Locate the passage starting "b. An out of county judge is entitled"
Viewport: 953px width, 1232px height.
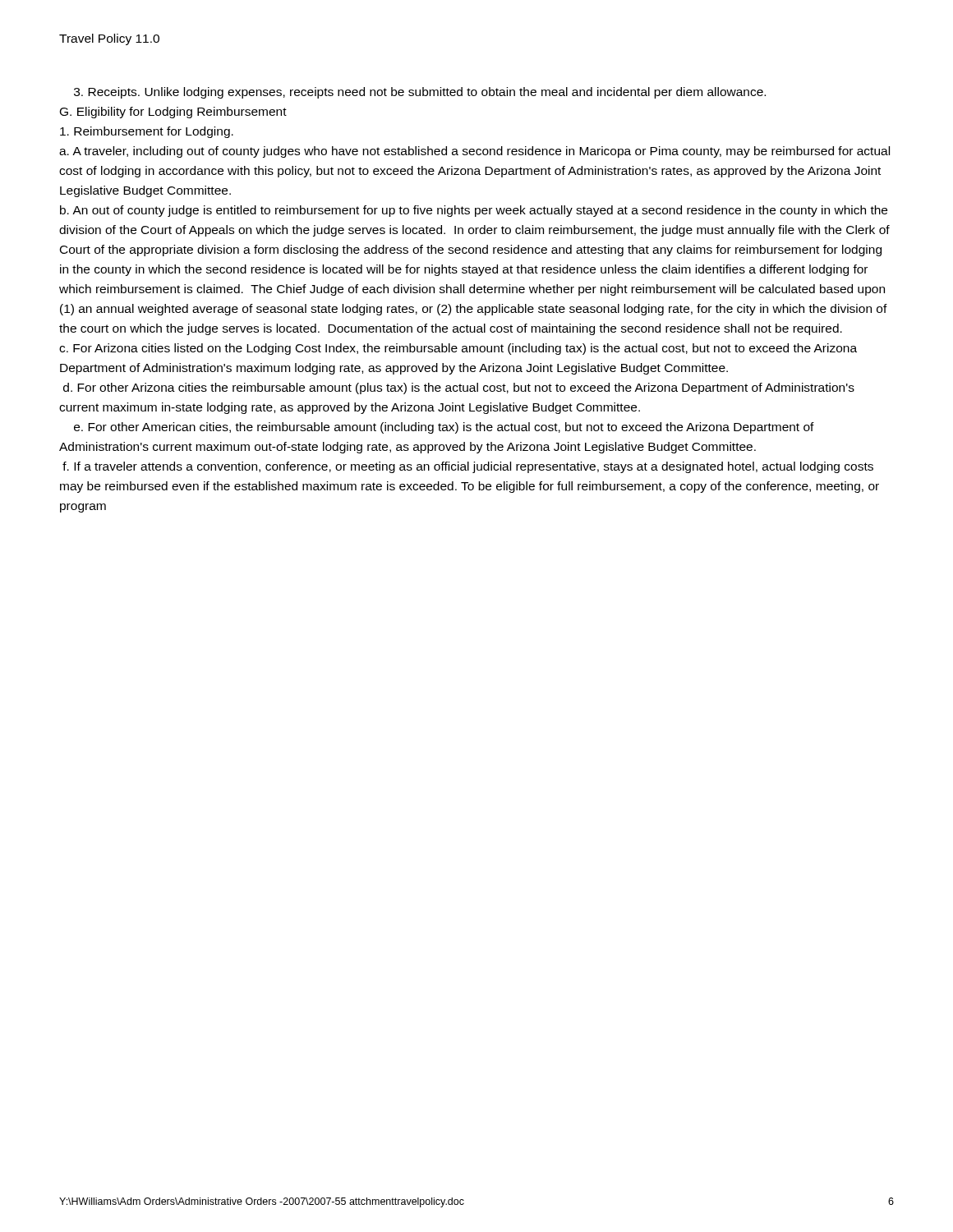(x=474, y=269)
